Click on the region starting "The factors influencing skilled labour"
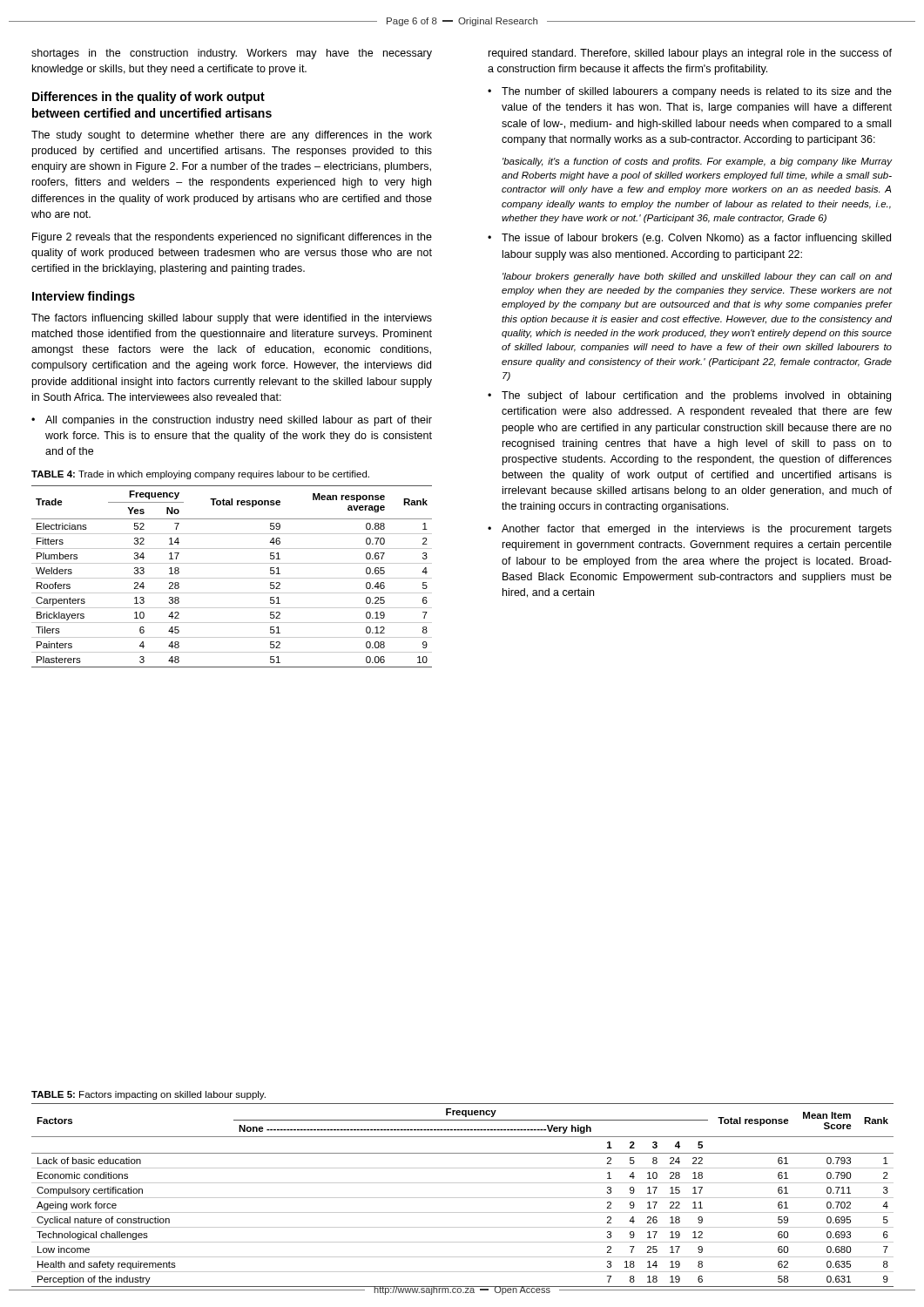Image resolution: width=924 pixels, height=1307 pixels. pyautogui.click(x=232, y=358)
